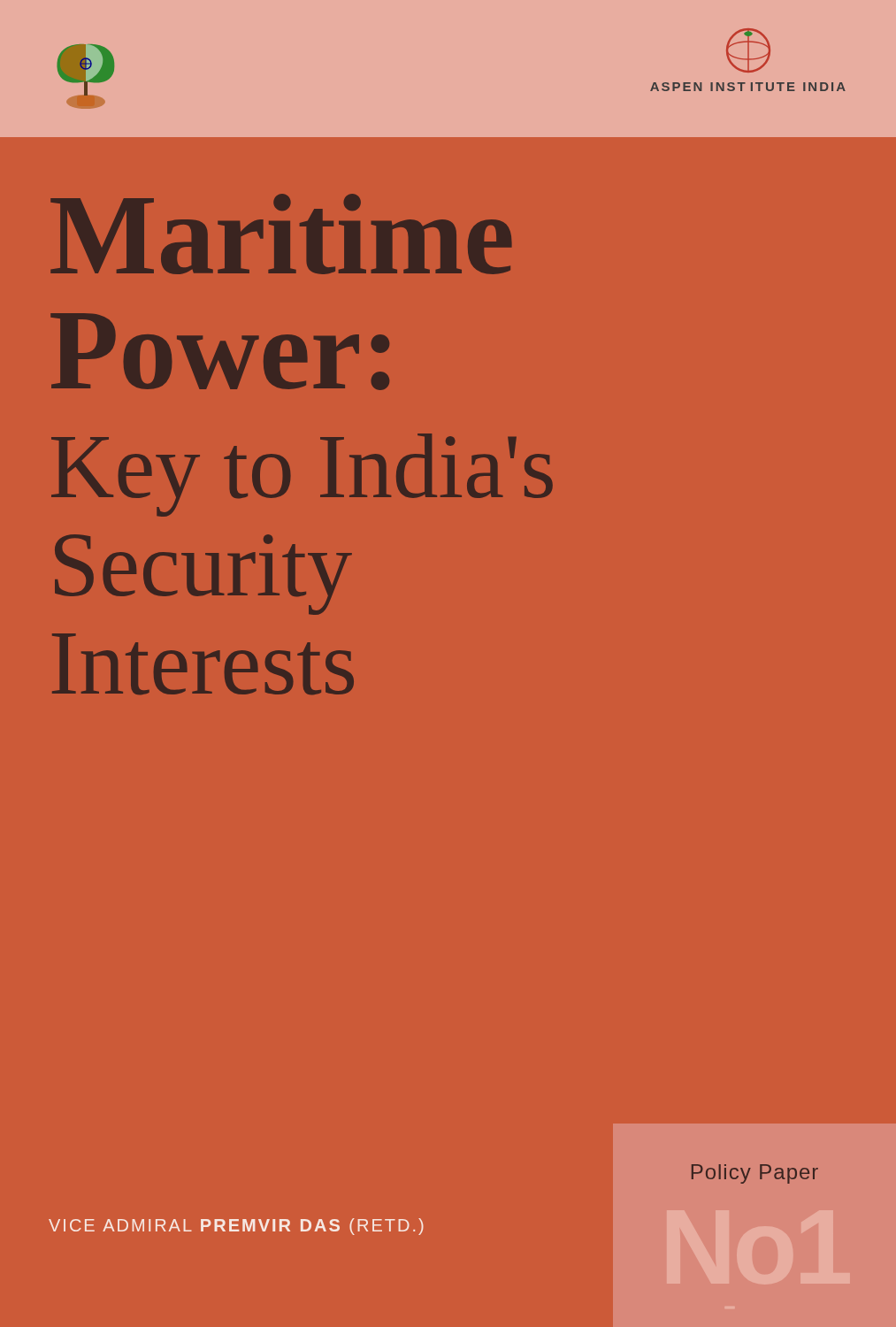896x1327 pixels.
Task: Click on the text that says "Policy Paper"
Action: (x=754, y=1172)
